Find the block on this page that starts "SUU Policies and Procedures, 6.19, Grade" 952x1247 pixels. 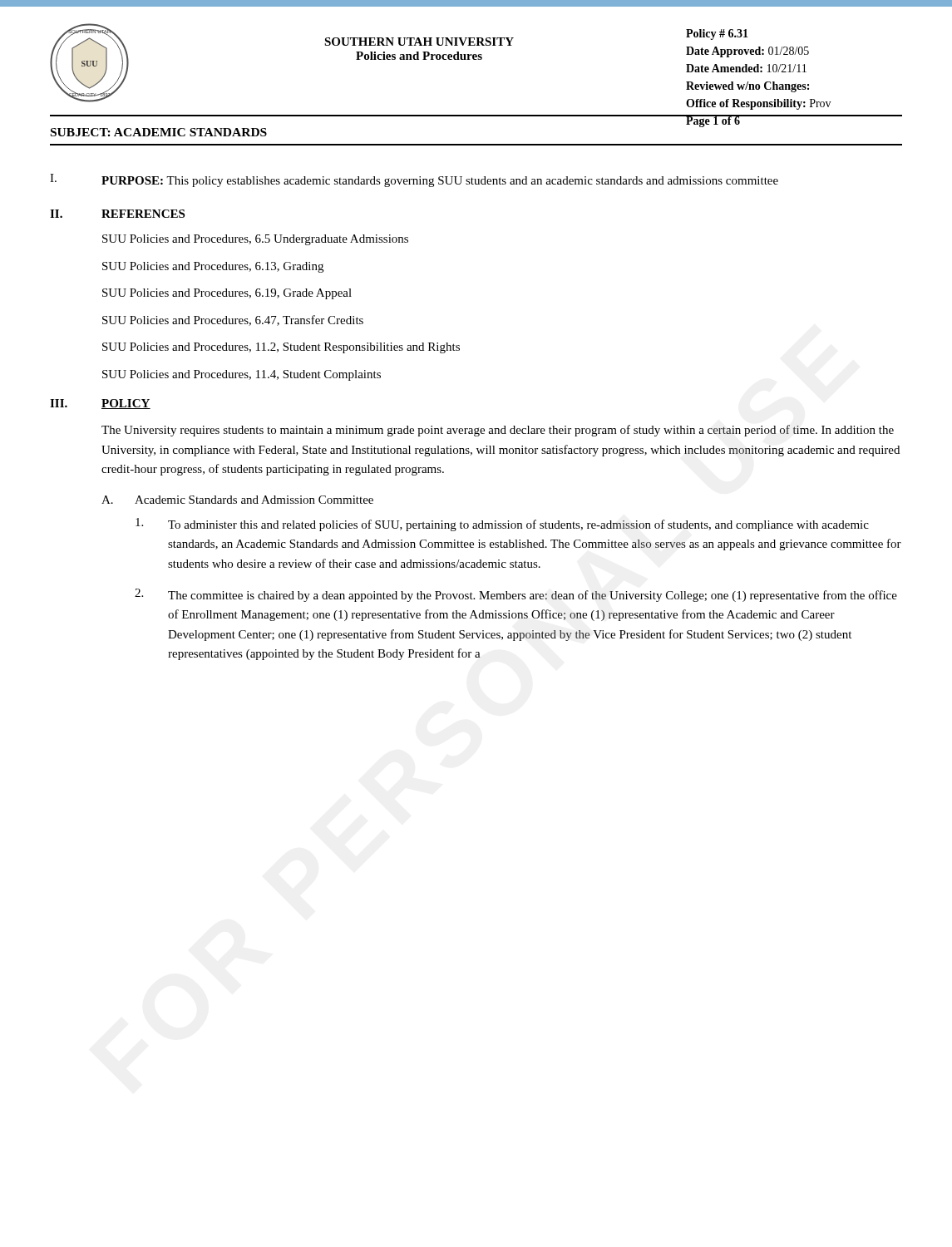pyautogui.click(x=227, y=293)
